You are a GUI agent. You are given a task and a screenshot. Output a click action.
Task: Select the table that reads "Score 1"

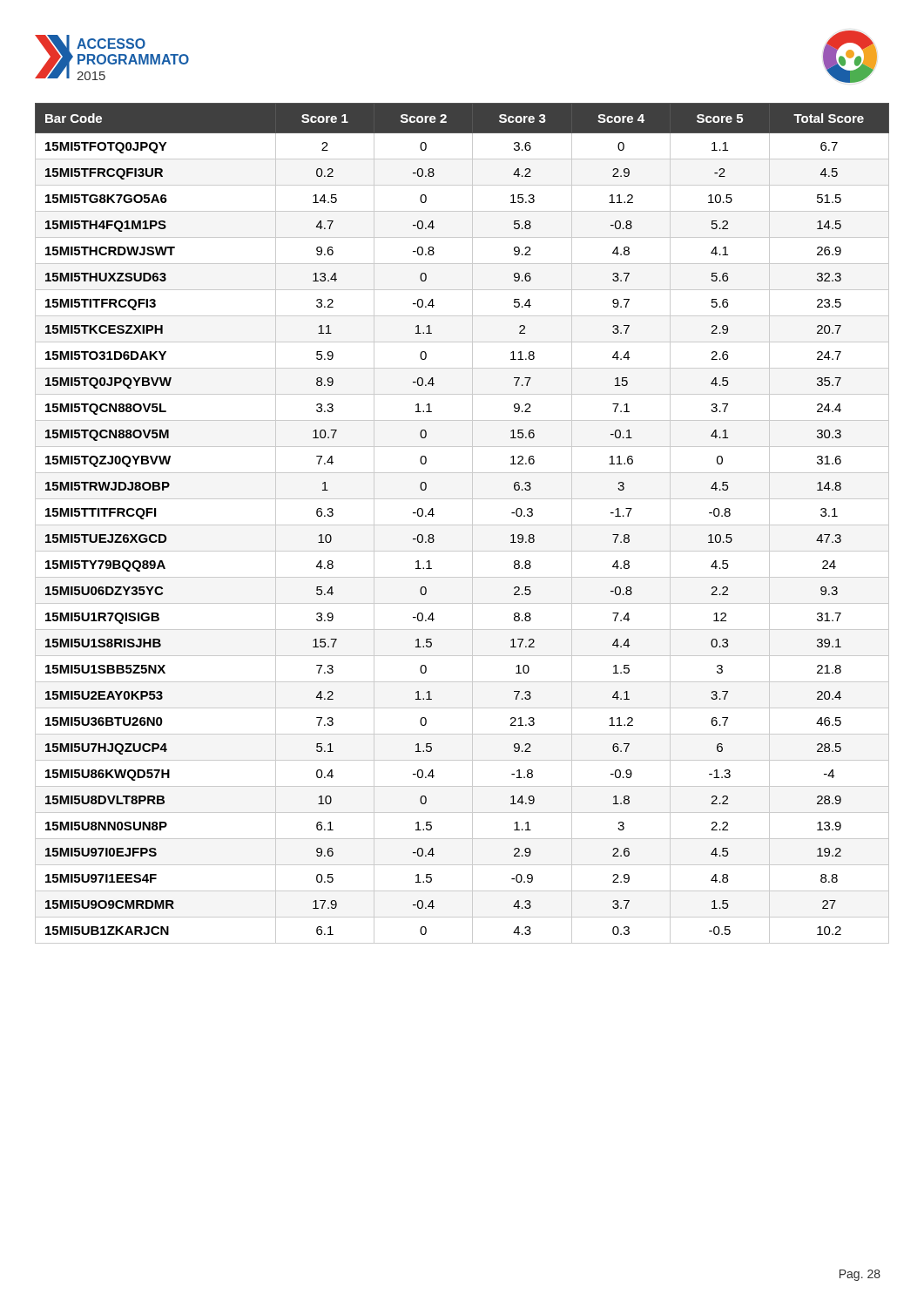point(462,523)
